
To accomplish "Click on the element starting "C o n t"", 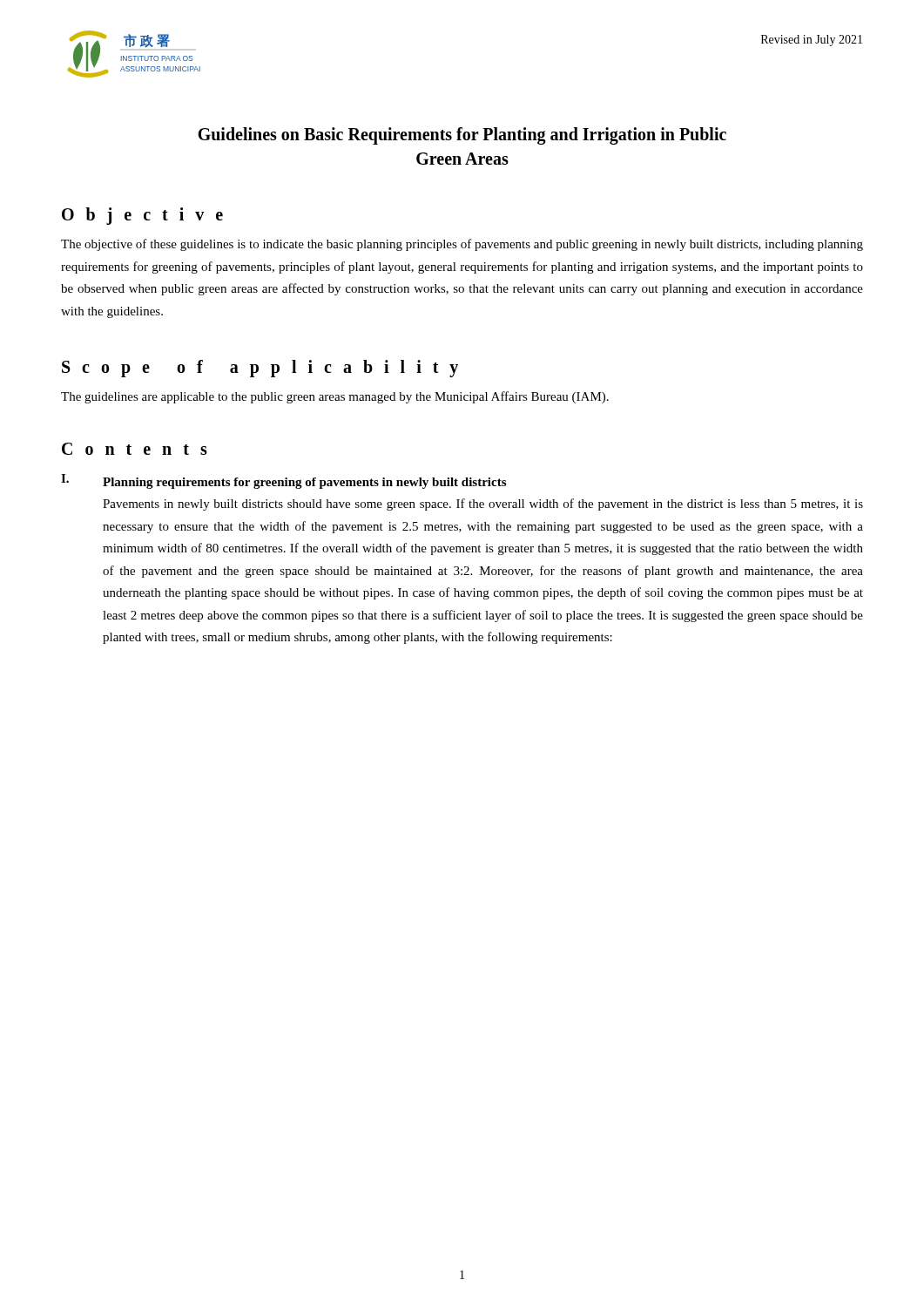I will (136, 448).
